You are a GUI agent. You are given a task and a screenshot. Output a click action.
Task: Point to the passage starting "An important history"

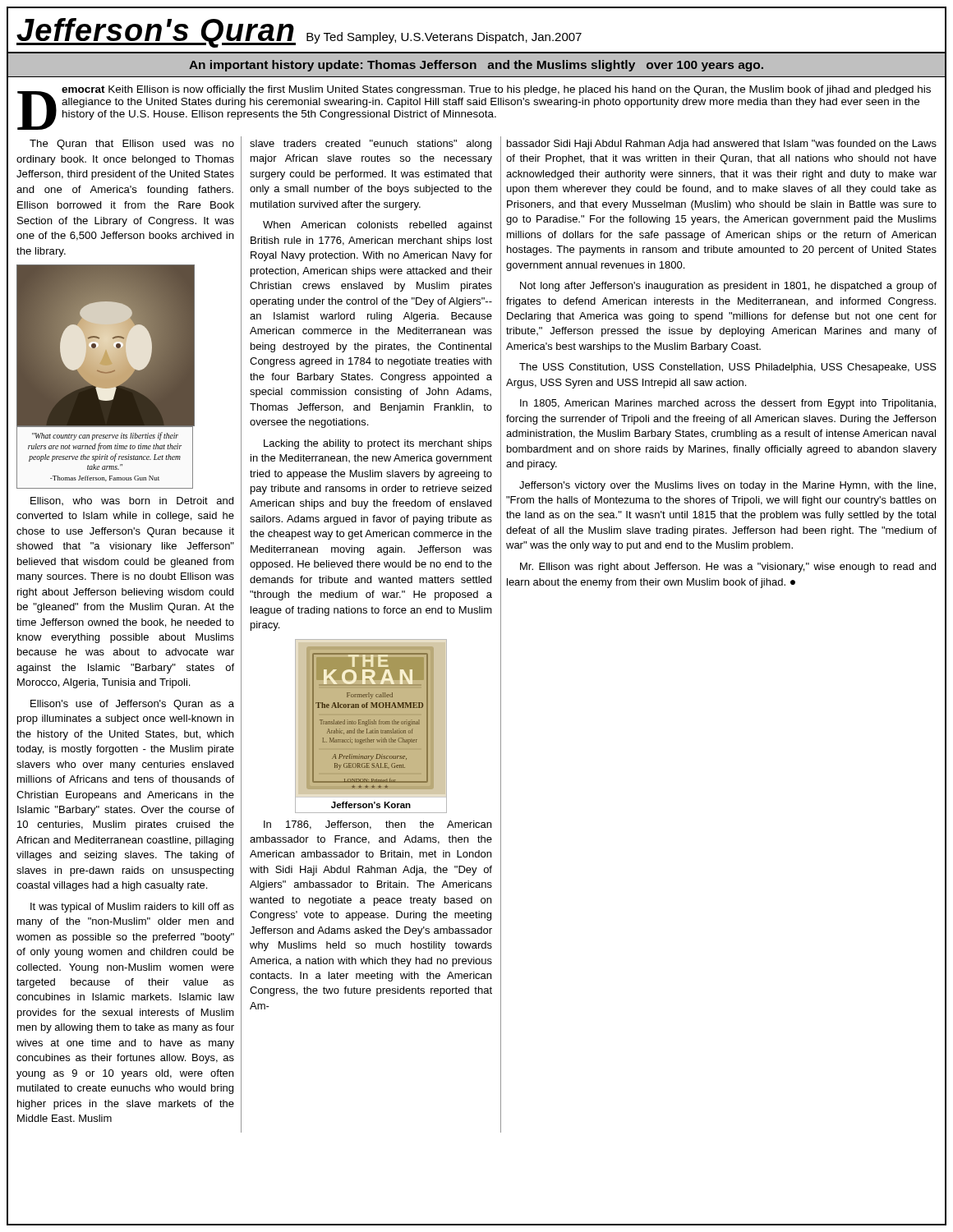pos(476,64)
